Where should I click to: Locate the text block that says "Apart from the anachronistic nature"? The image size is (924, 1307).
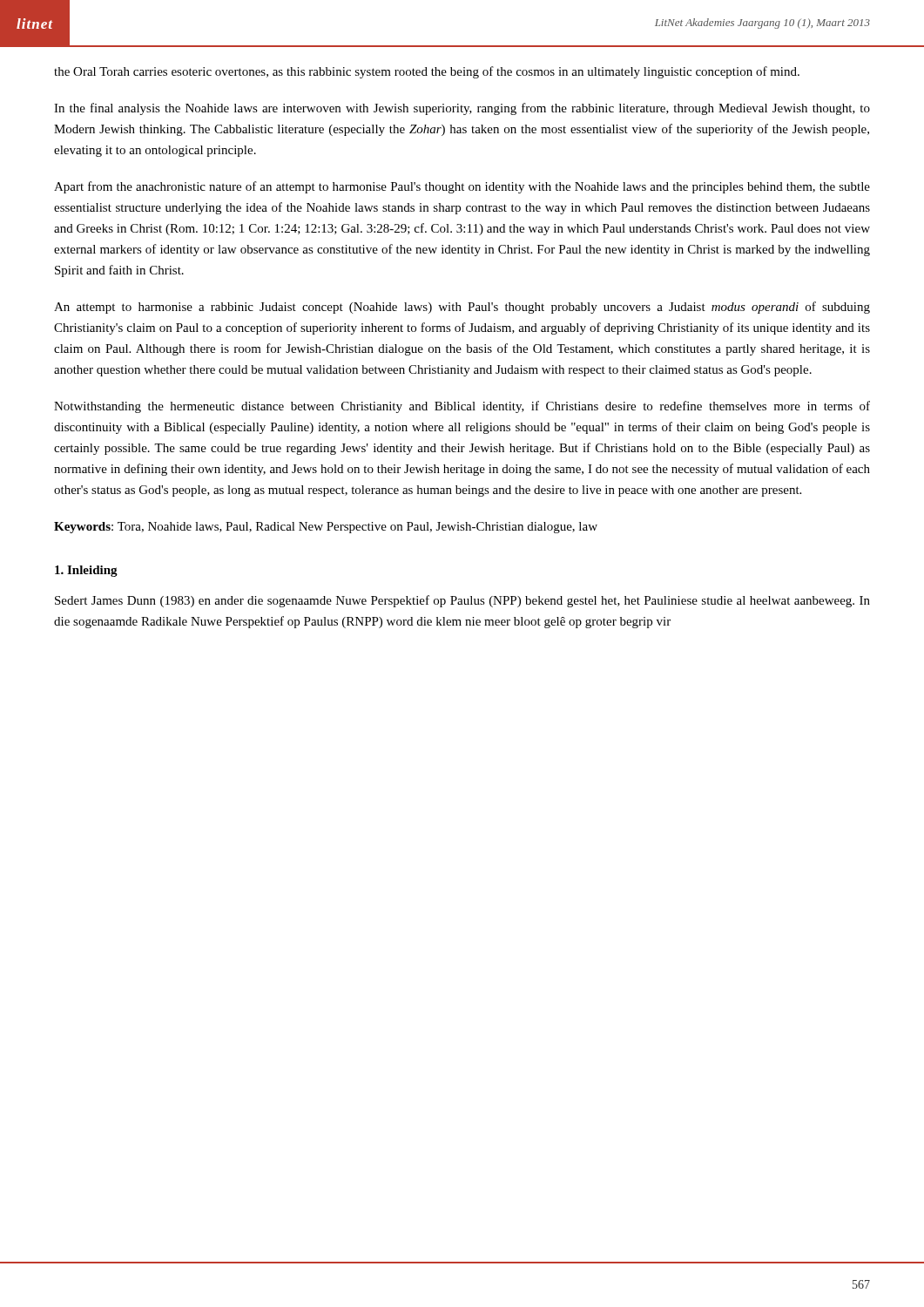[462, 228]
